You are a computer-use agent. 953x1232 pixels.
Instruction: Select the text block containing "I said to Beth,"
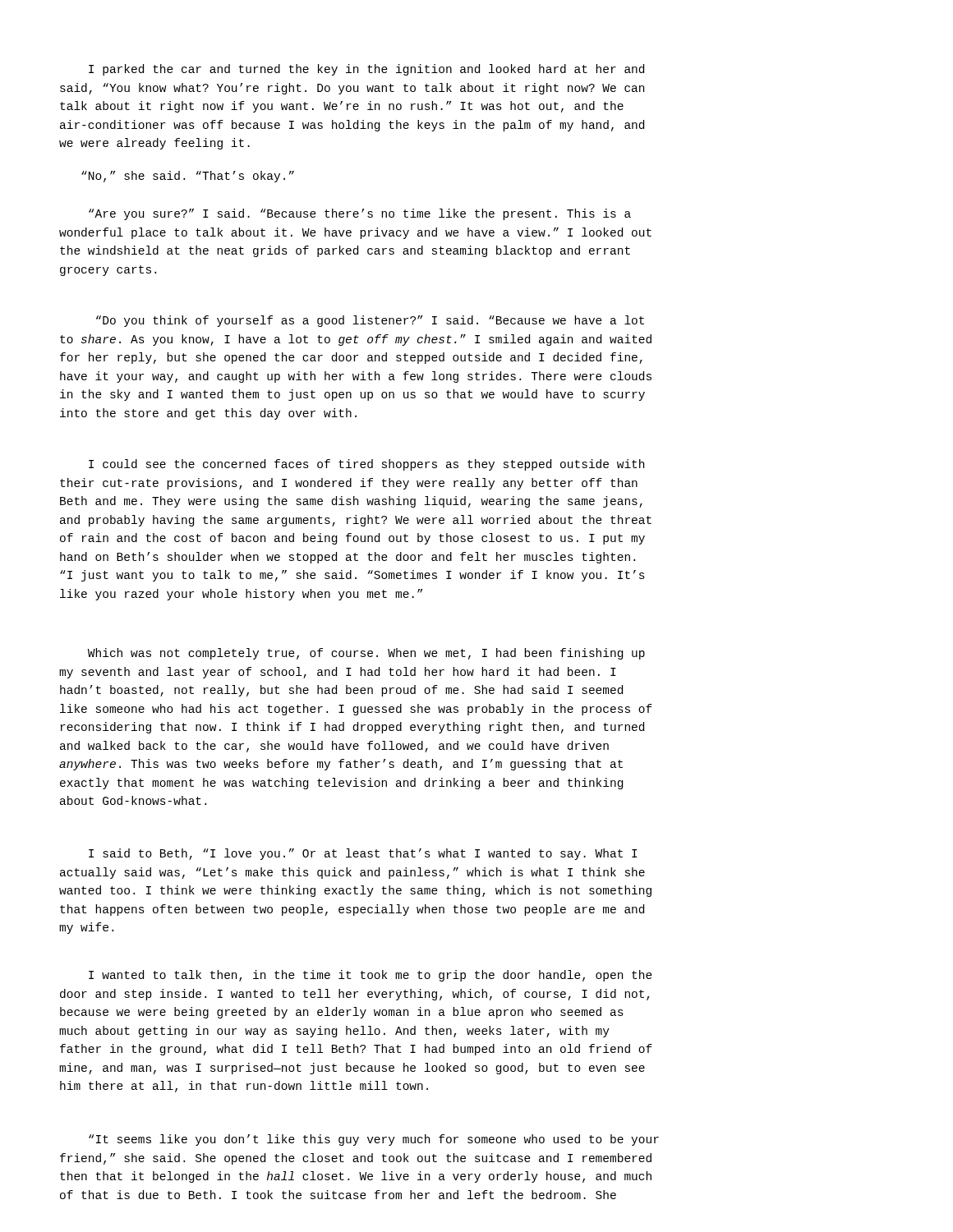point(356,901)
